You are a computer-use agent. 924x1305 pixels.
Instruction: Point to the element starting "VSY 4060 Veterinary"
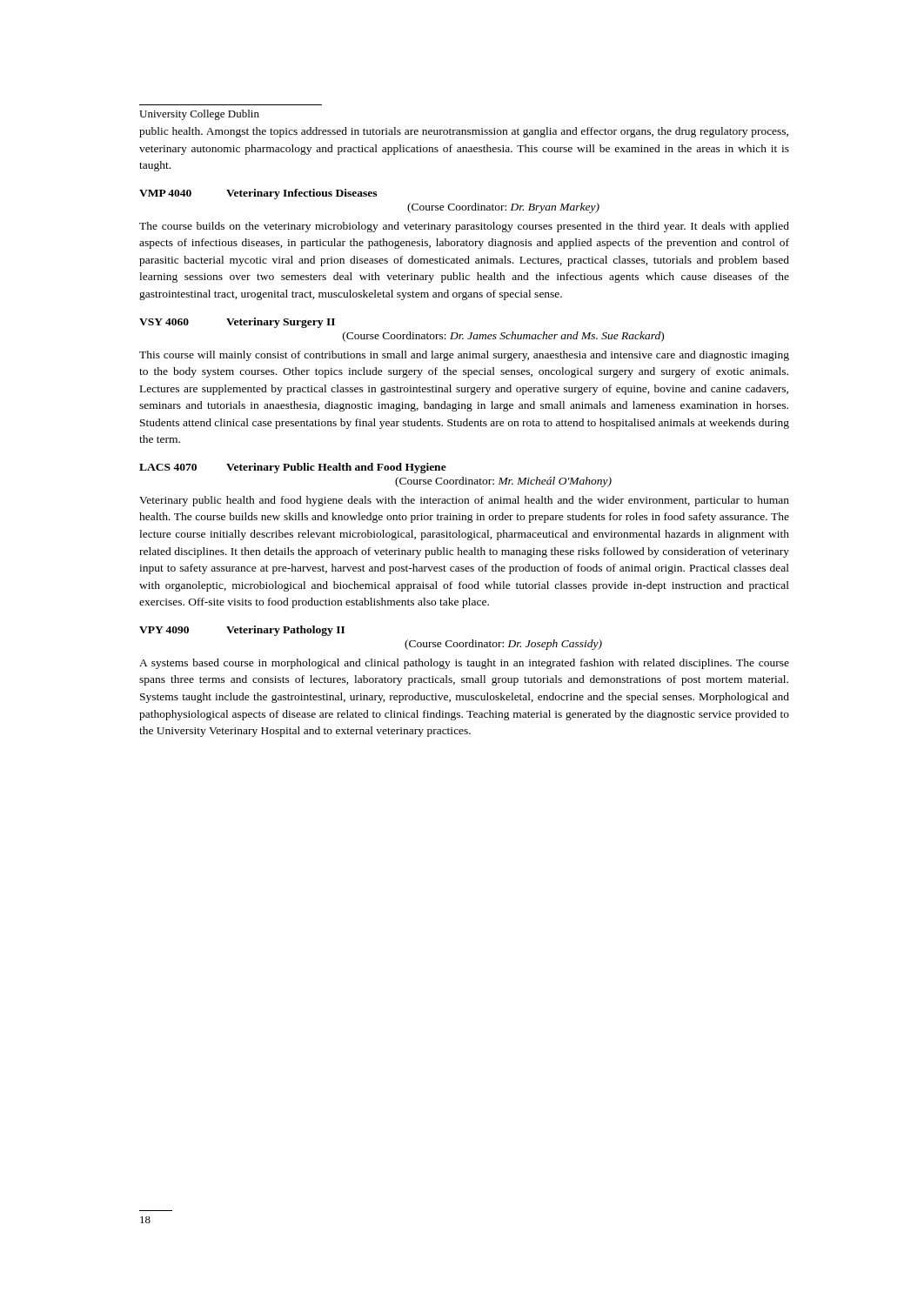click(237, 321)
